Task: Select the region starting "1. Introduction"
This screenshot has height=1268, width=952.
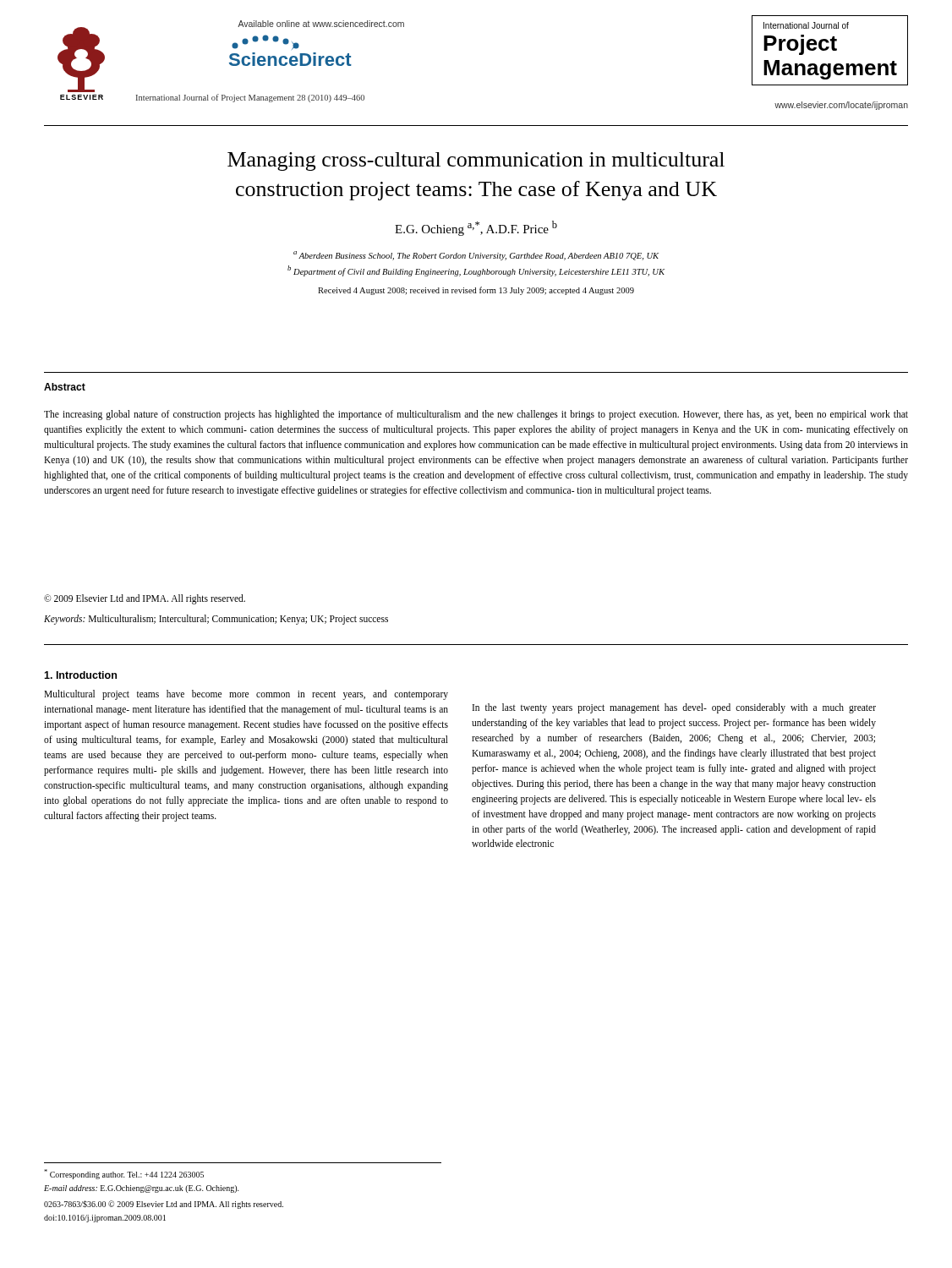Action: 81,675
